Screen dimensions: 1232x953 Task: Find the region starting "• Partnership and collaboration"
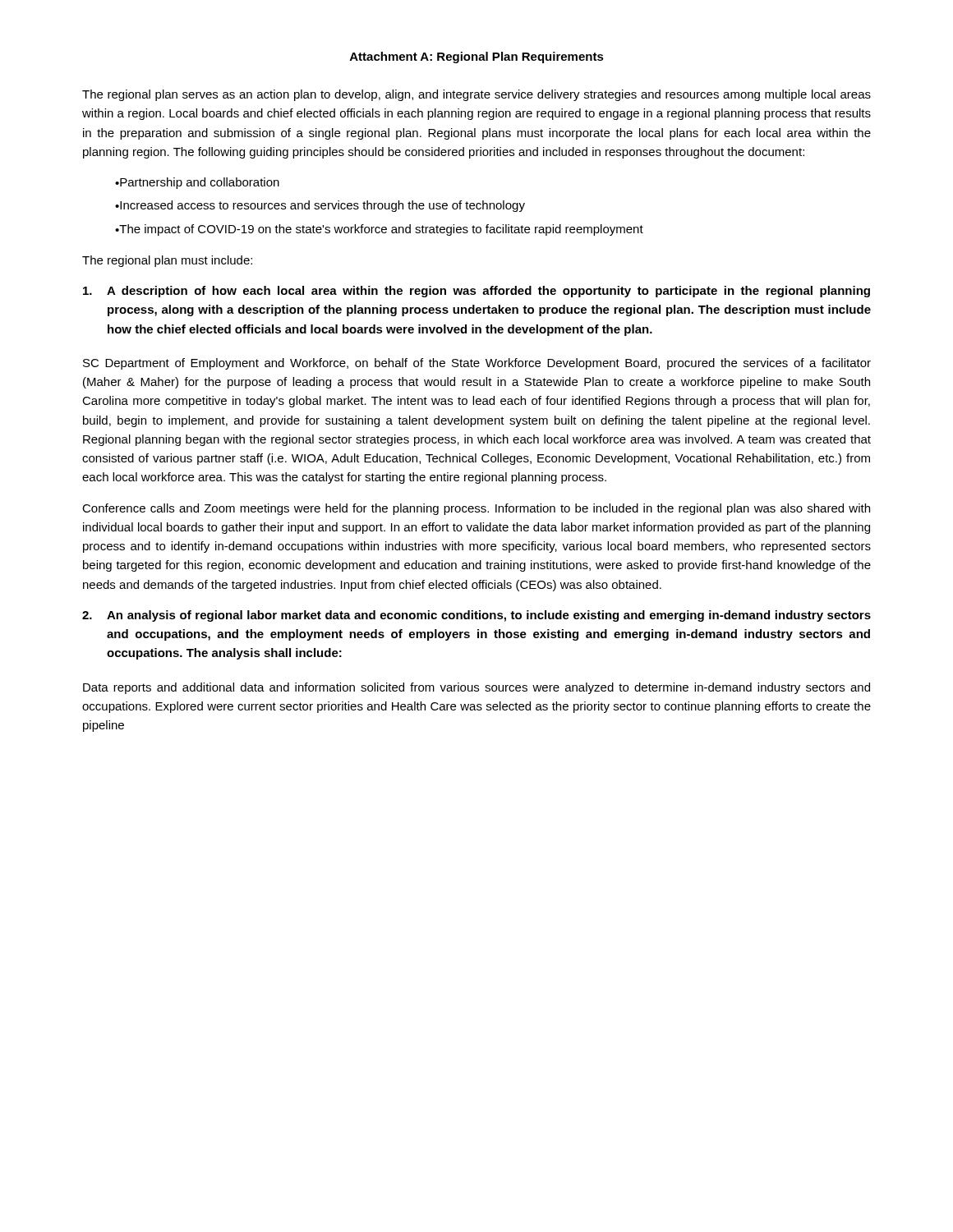click(197, 183)
